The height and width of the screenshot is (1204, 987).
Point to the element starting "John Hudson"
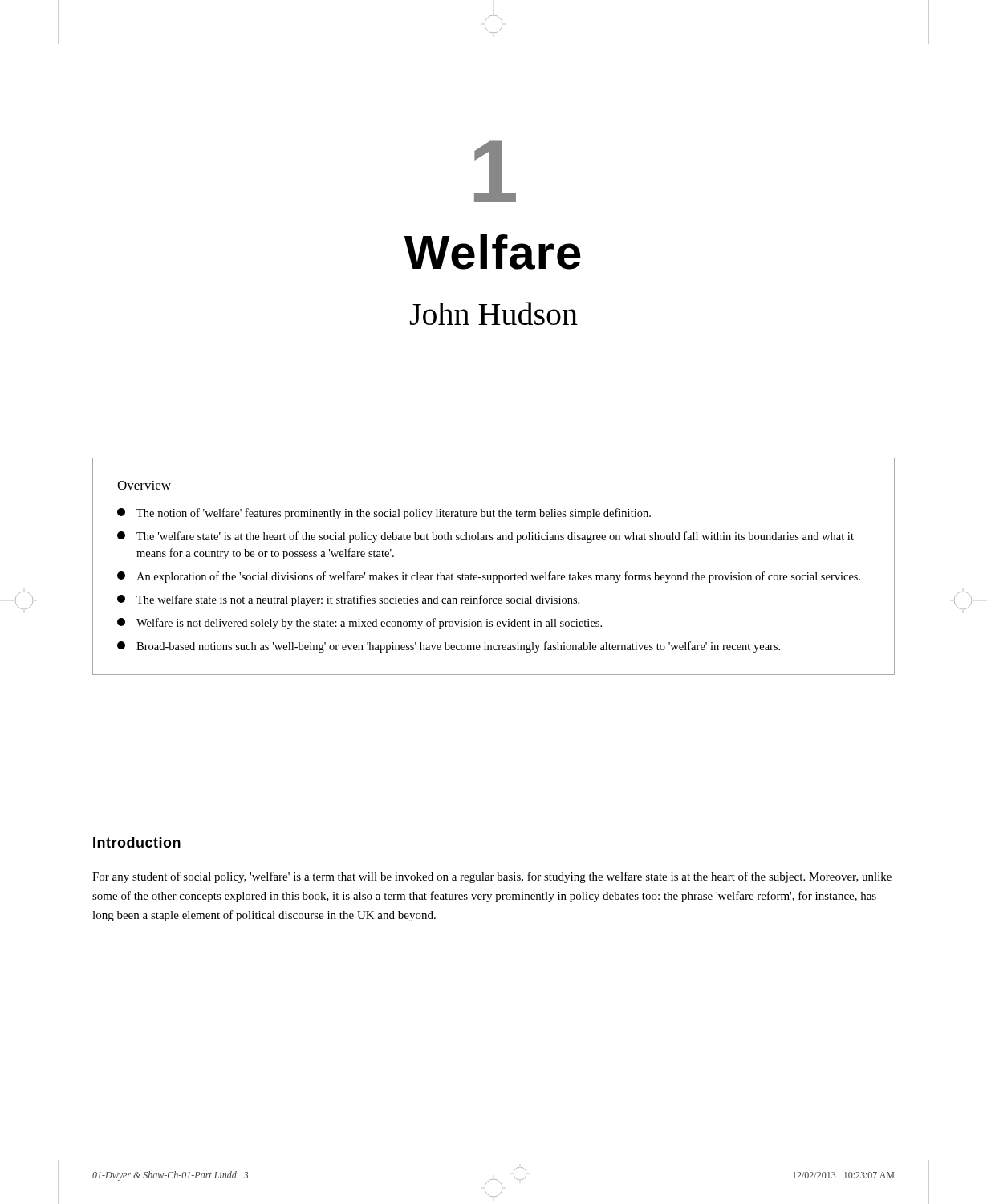[x=494, y=314]
